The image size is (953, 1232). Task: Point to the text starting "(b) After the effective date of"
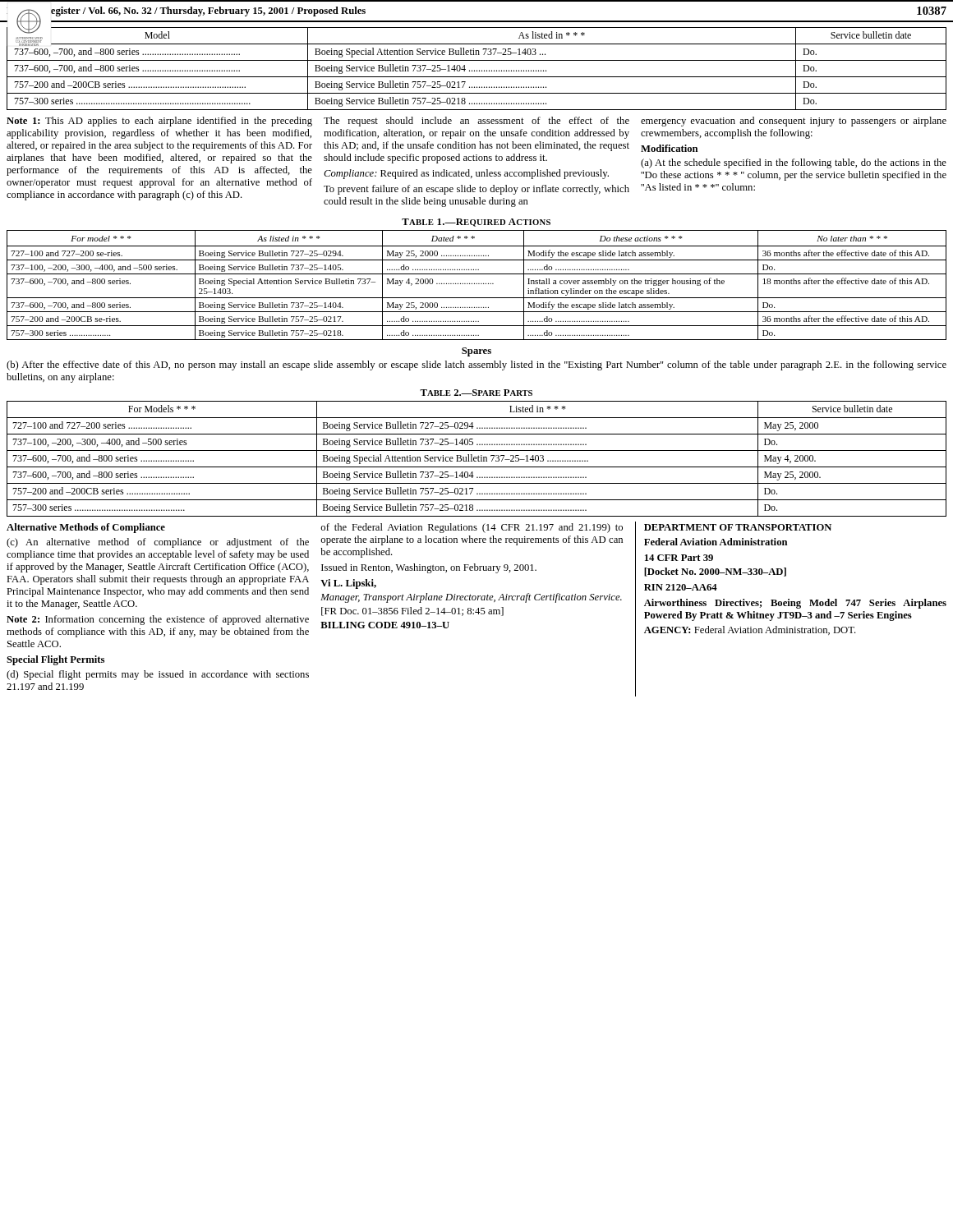(x=476, y=371)
